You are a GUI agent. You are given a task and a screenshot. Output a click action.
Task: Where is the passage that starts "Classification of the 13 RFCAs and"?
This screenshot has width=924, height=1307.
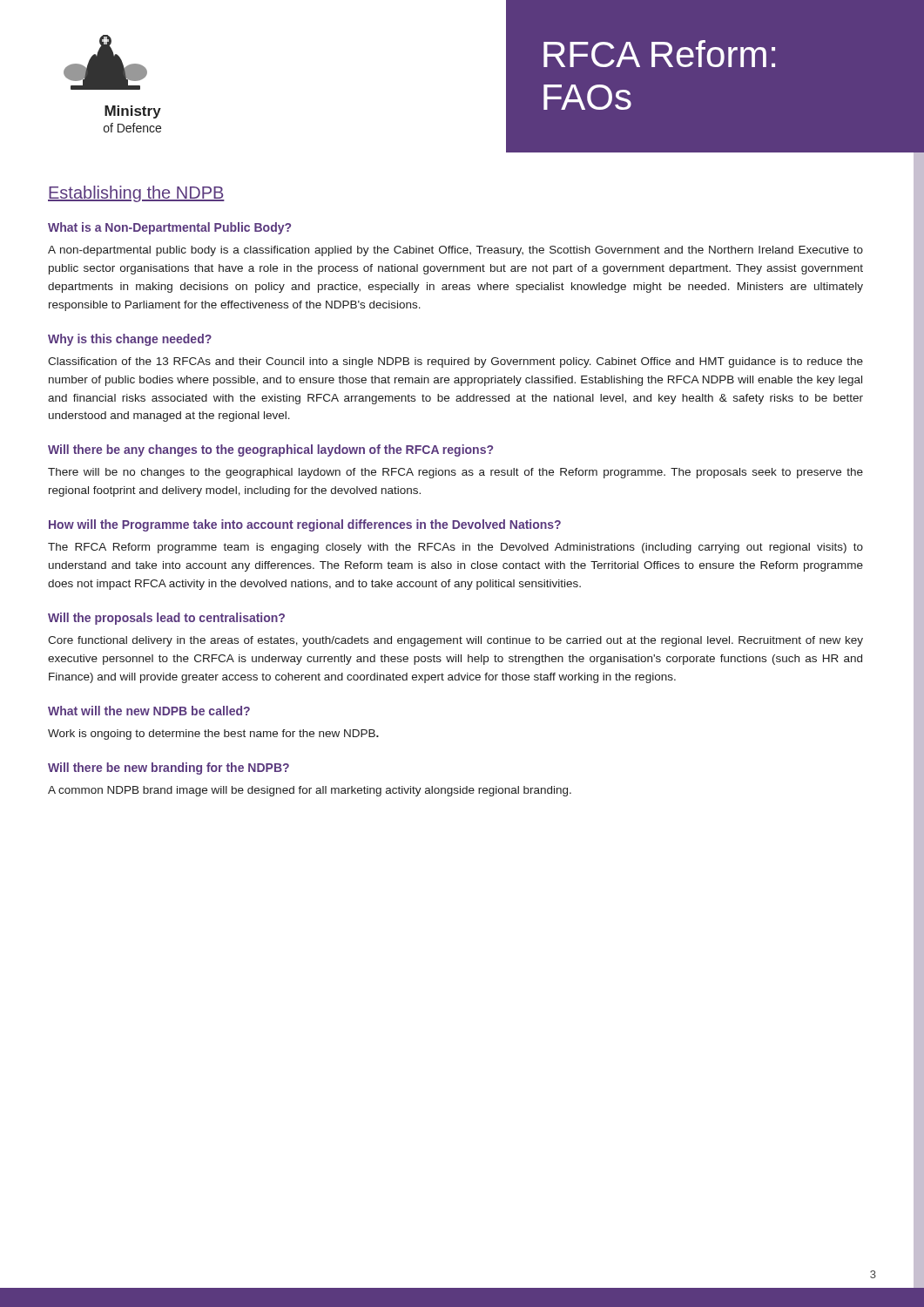(x=455, y=388)
